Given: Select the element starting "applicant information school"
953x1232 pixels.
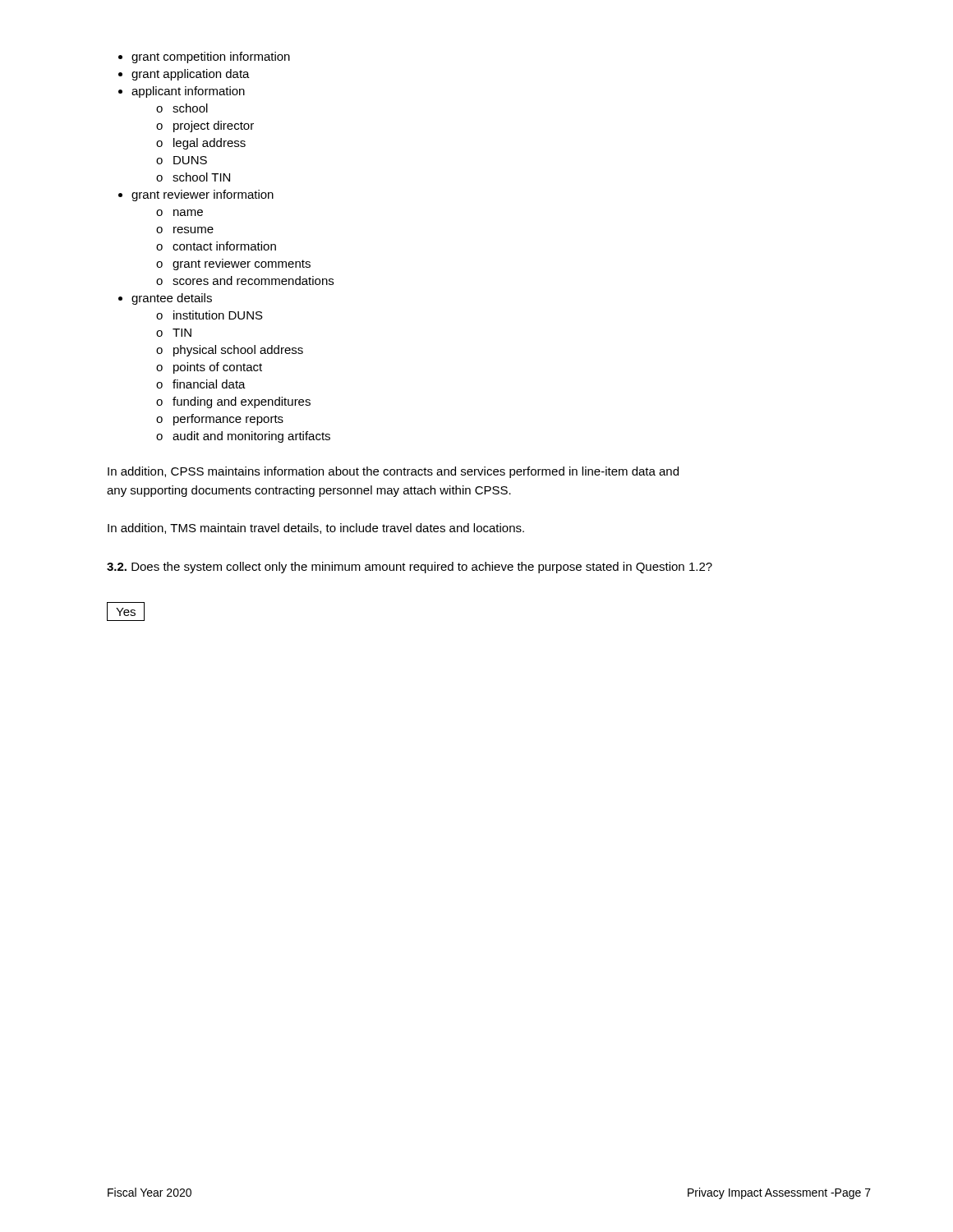Looking at the screenshot, I should tap(188, 92).
